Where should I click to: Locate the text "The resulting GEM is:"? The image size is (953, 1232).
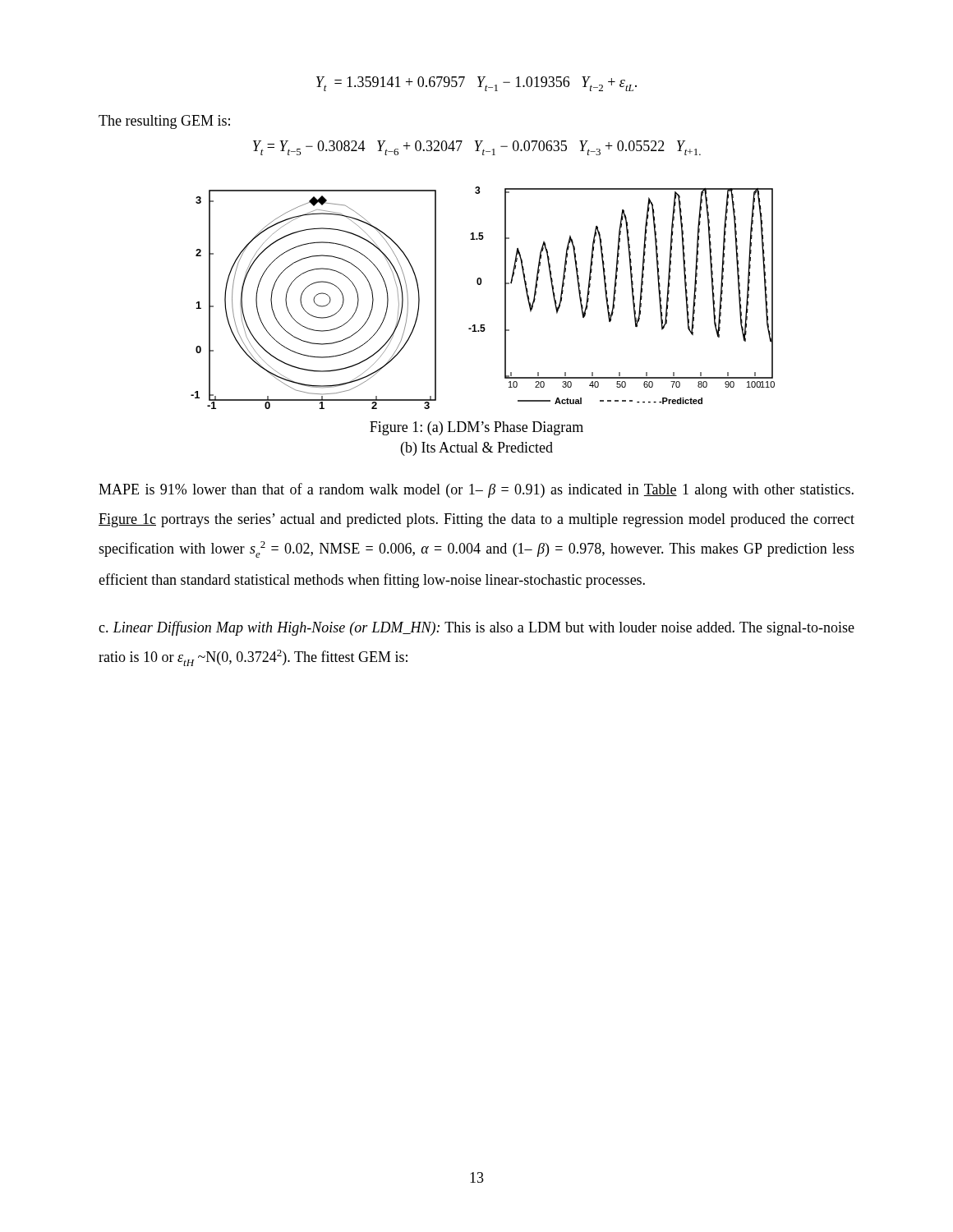point(165,120)
